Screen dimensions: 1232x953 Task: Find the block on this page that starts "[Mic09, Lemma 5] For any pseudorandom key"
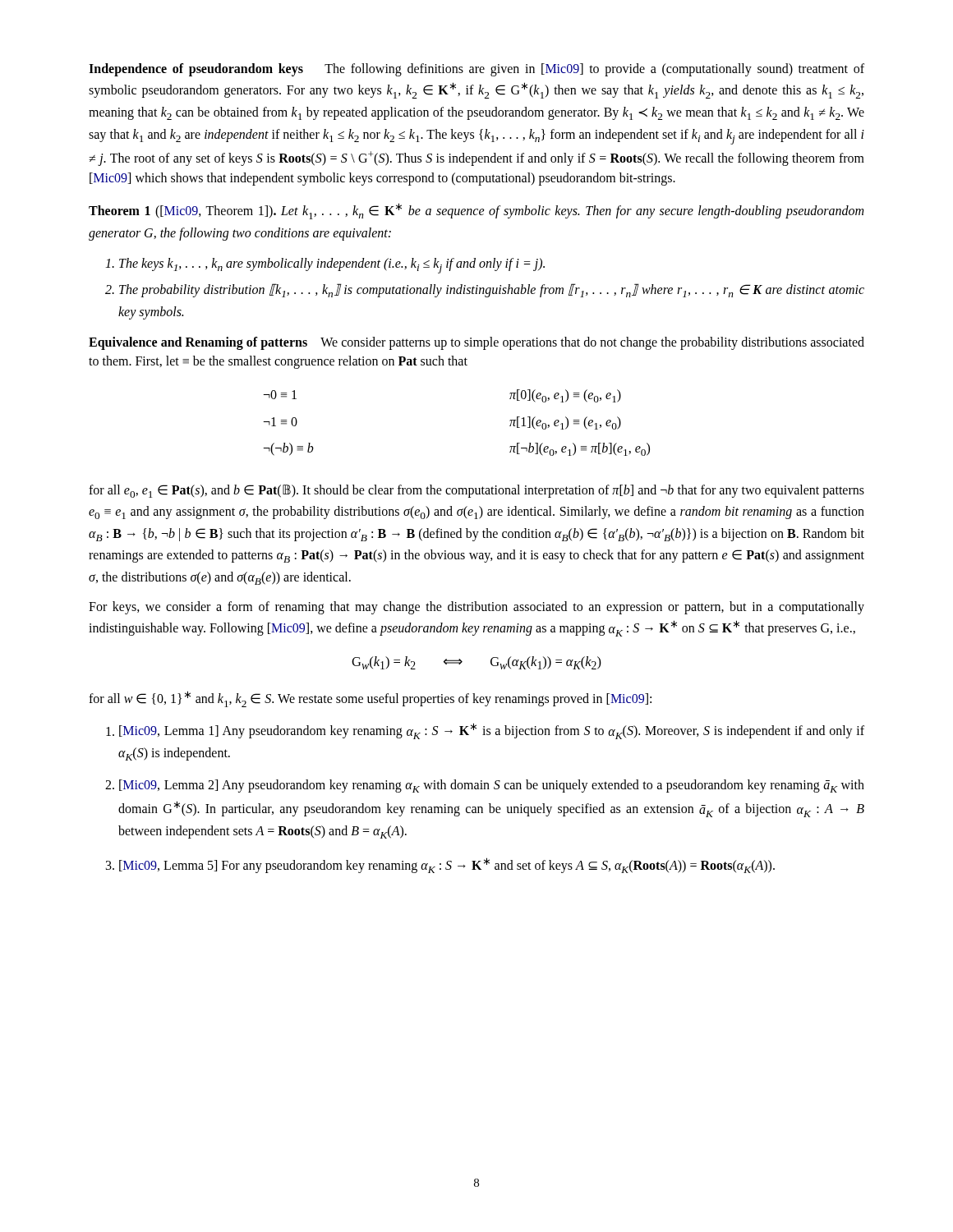[x=447, y=865]
